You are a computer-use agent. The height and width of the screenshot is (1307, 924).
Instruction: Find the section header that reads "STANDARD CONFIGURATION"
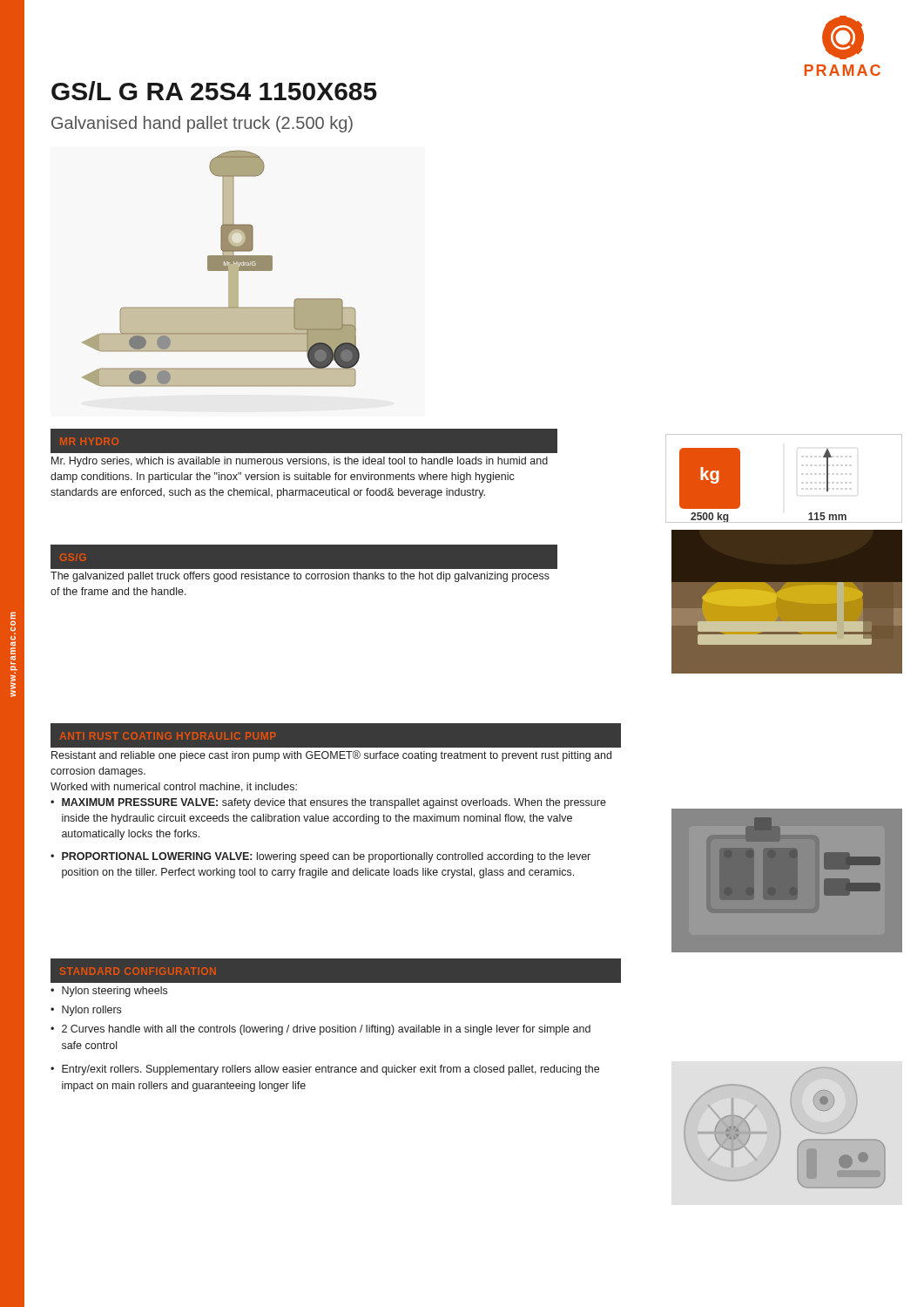tap(336, 971)
